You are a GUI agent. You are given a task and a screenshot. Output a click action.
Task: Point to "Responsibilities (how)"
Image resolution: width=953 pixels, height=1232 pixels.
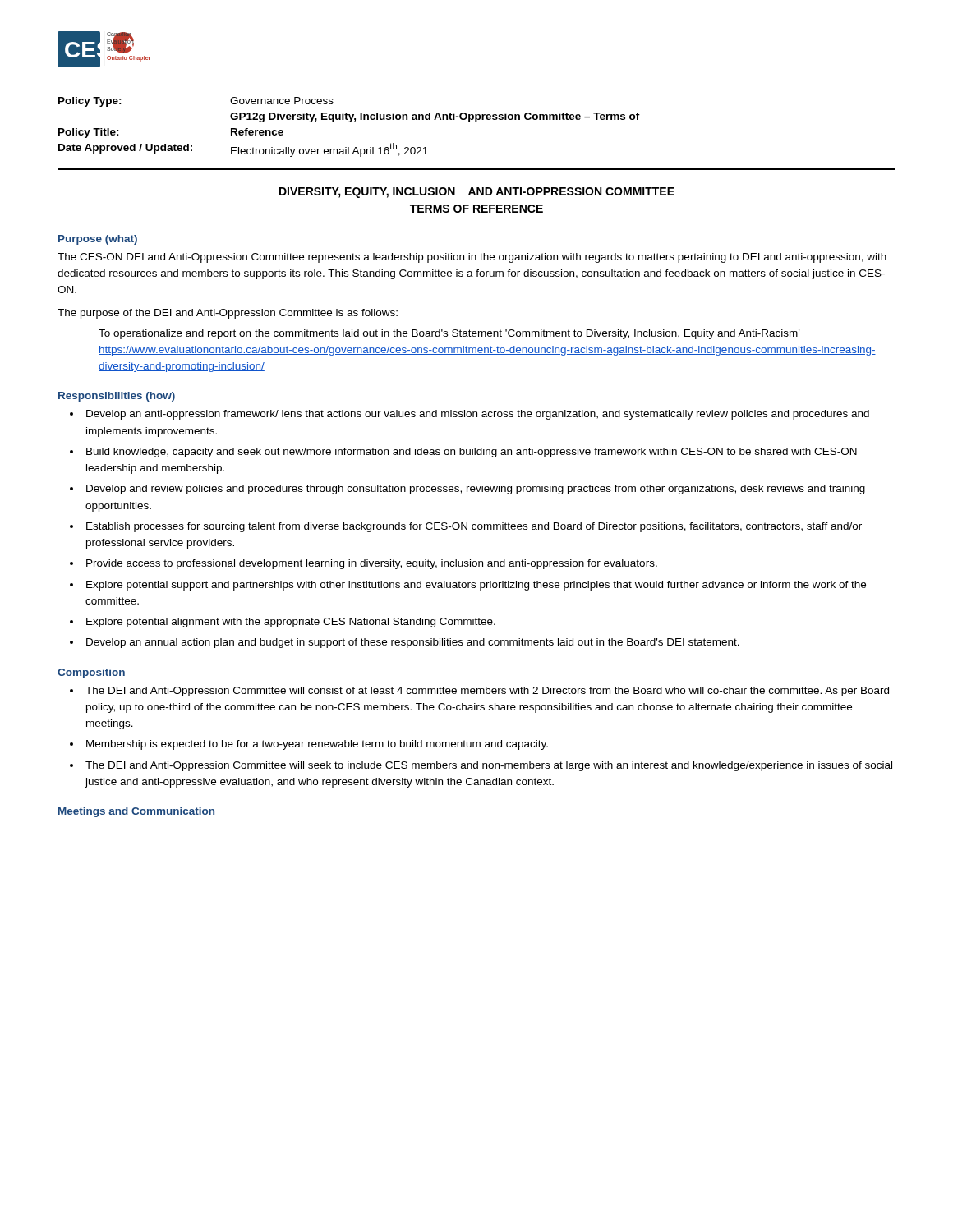116,396
